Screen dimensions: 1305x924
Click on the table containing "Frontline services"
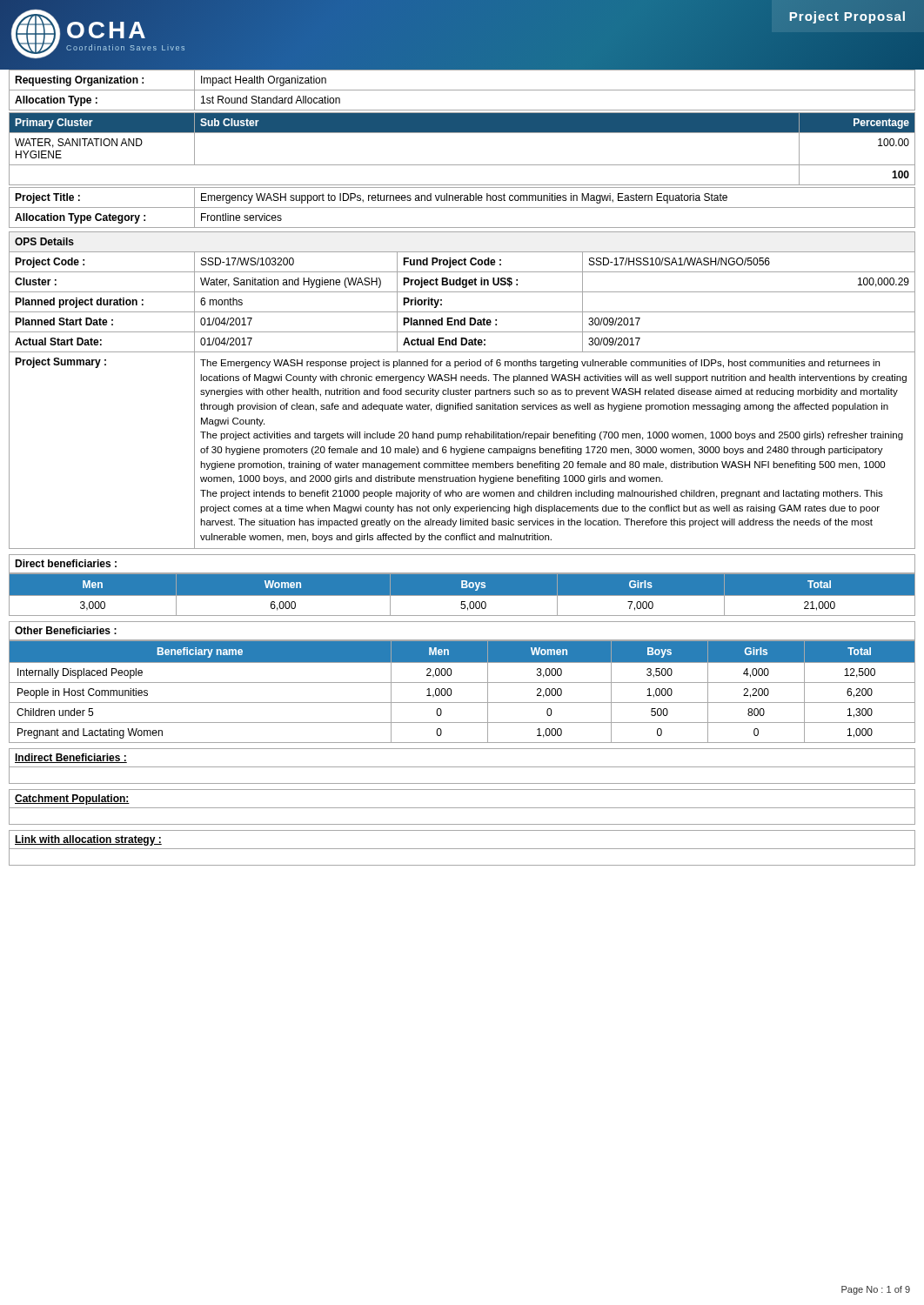point(462,207)
